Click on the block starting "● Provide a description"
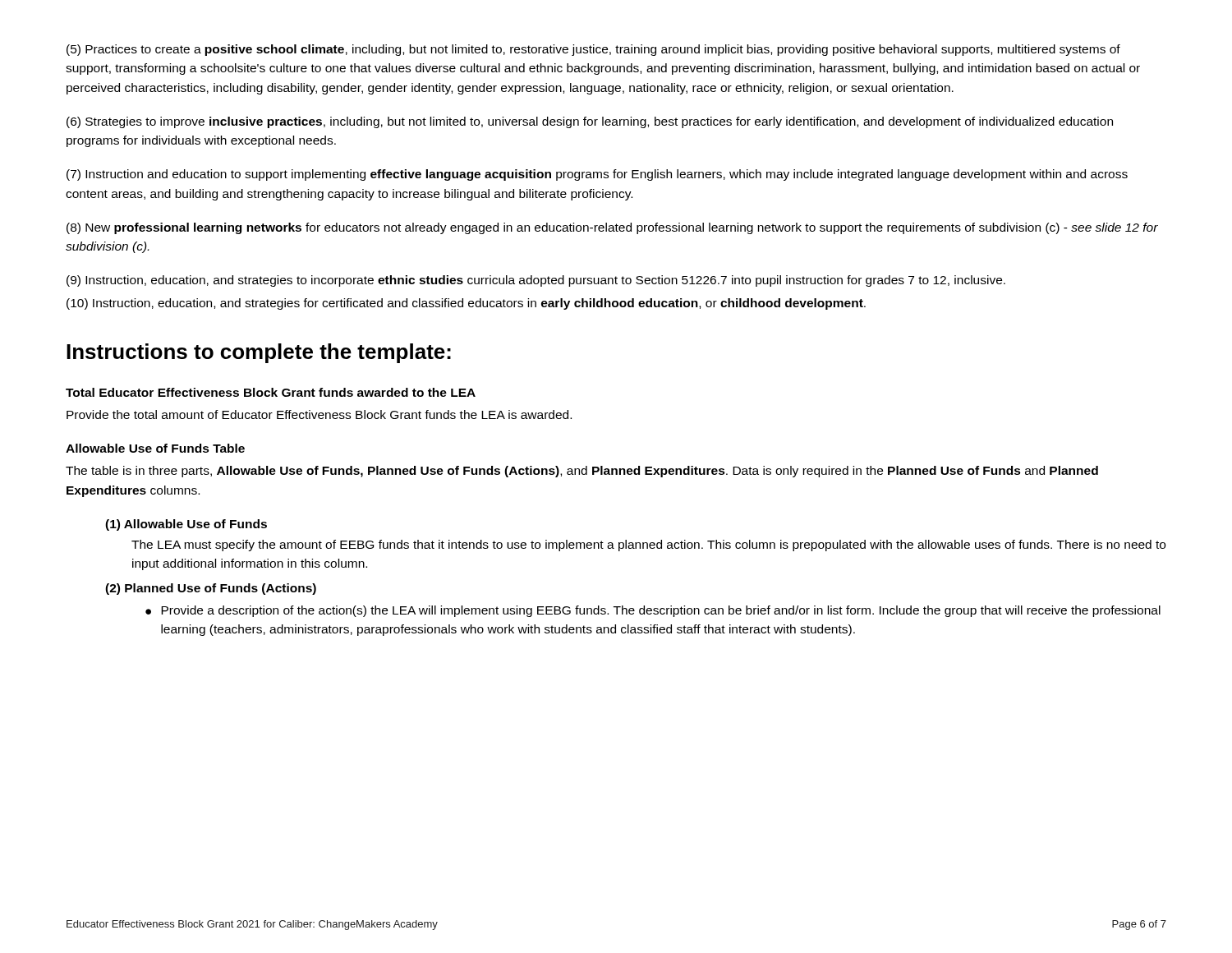 click(x=655, y=619)
